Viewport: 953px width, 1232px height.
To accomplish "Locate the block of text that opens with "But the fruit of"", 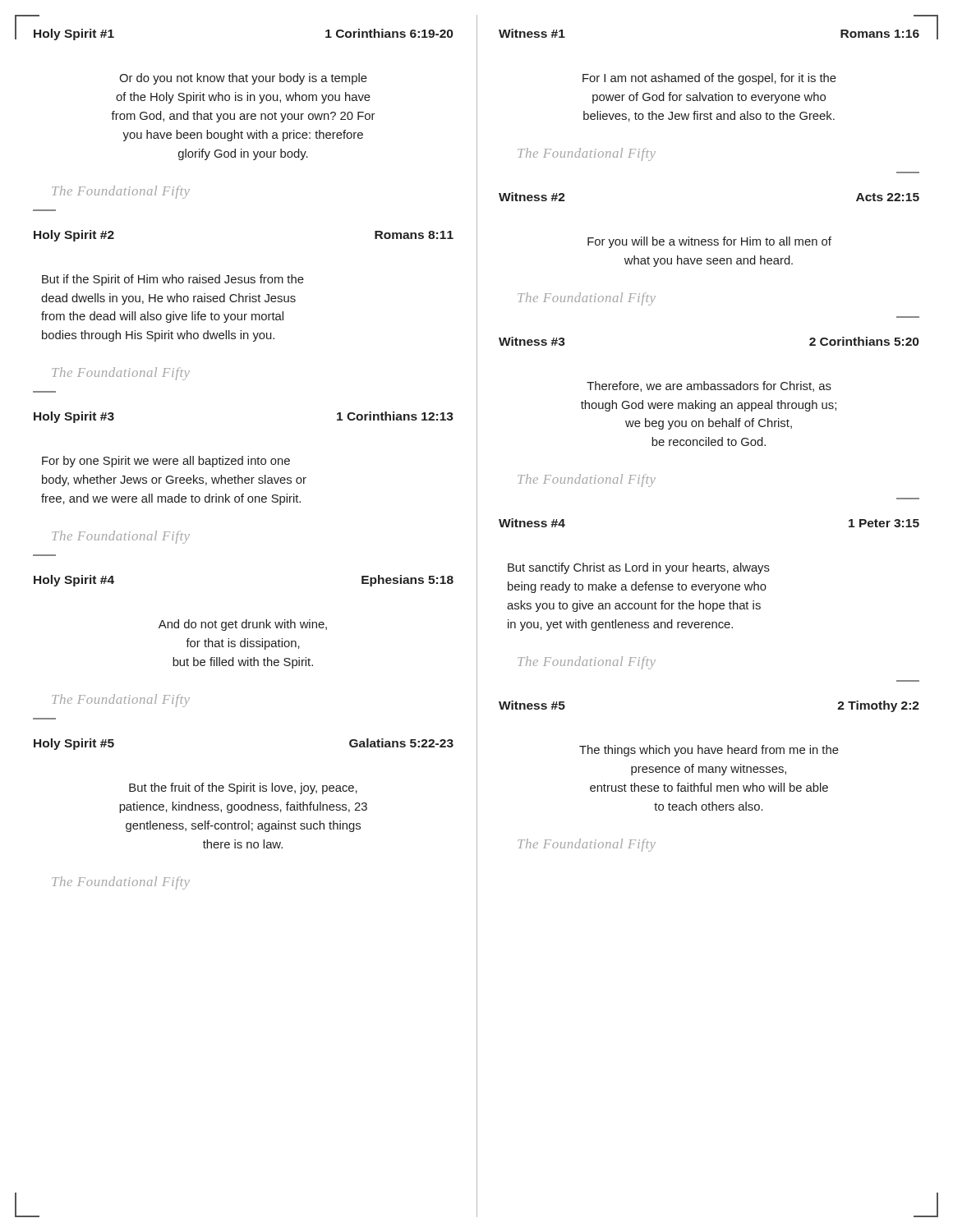I will pyautogui.click(x=243, y=817).
